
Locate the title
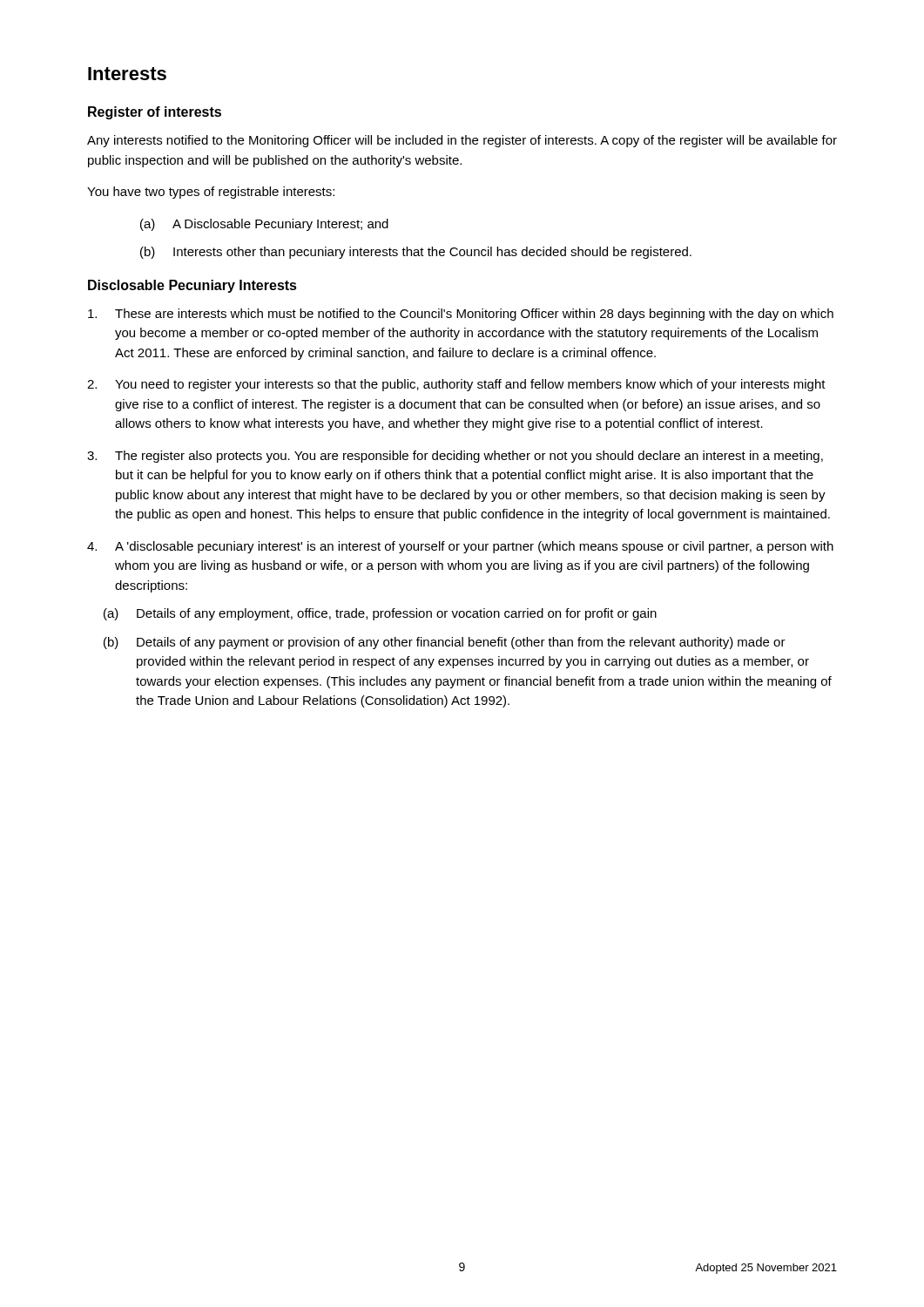point(127,74)
